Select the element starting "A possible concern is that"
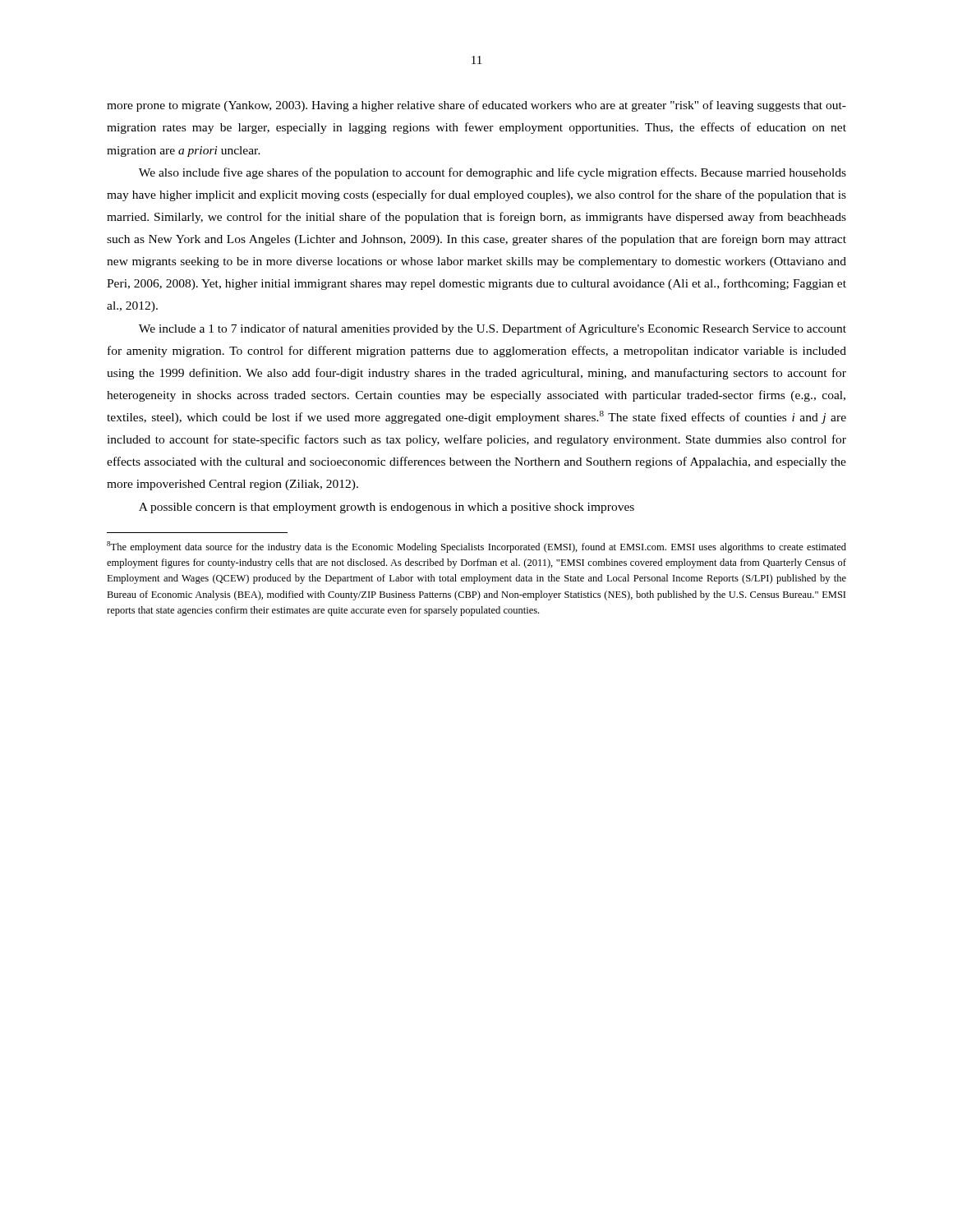 click(x=387, y=506)
